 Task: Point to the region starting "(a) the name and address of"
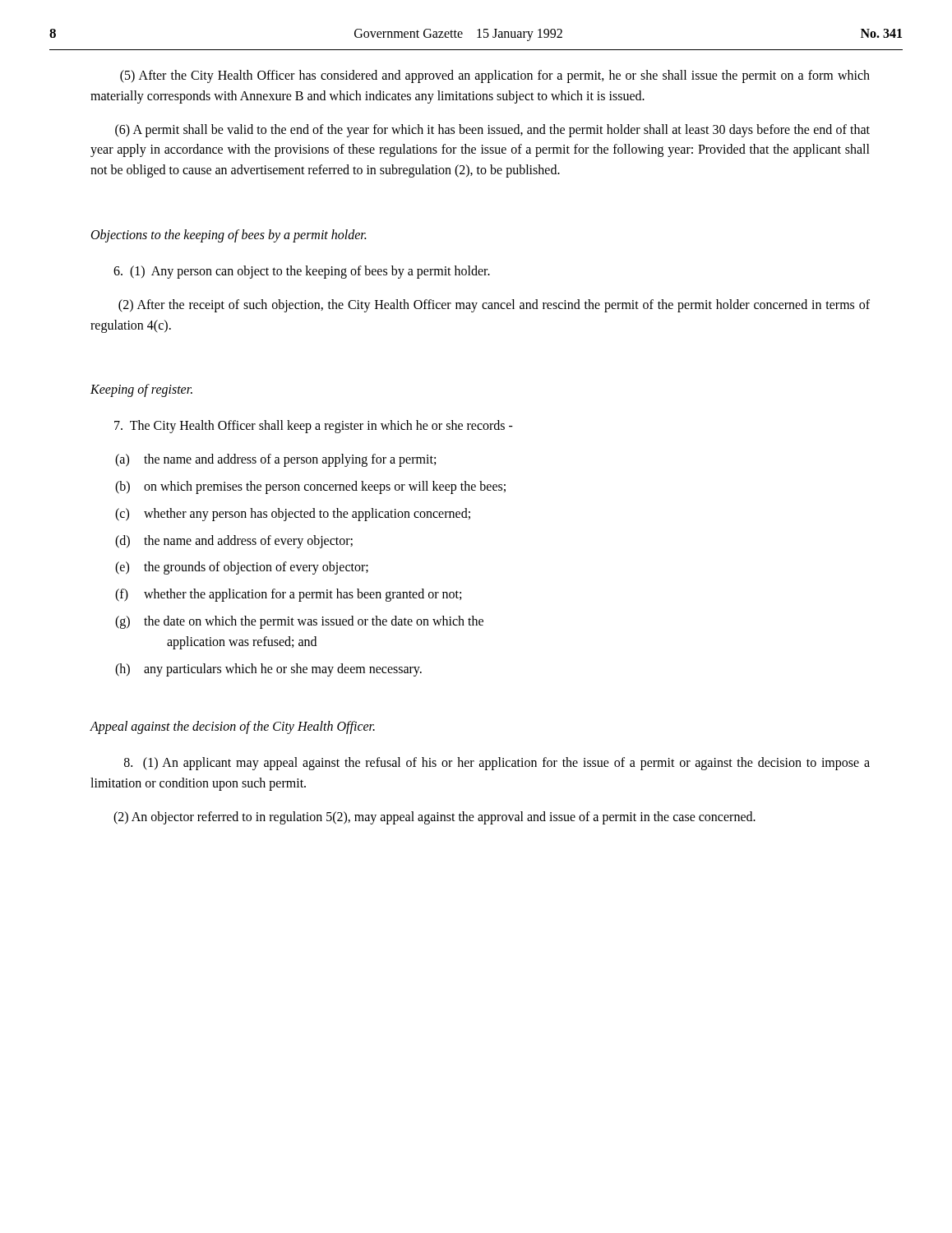pos(276,460)
